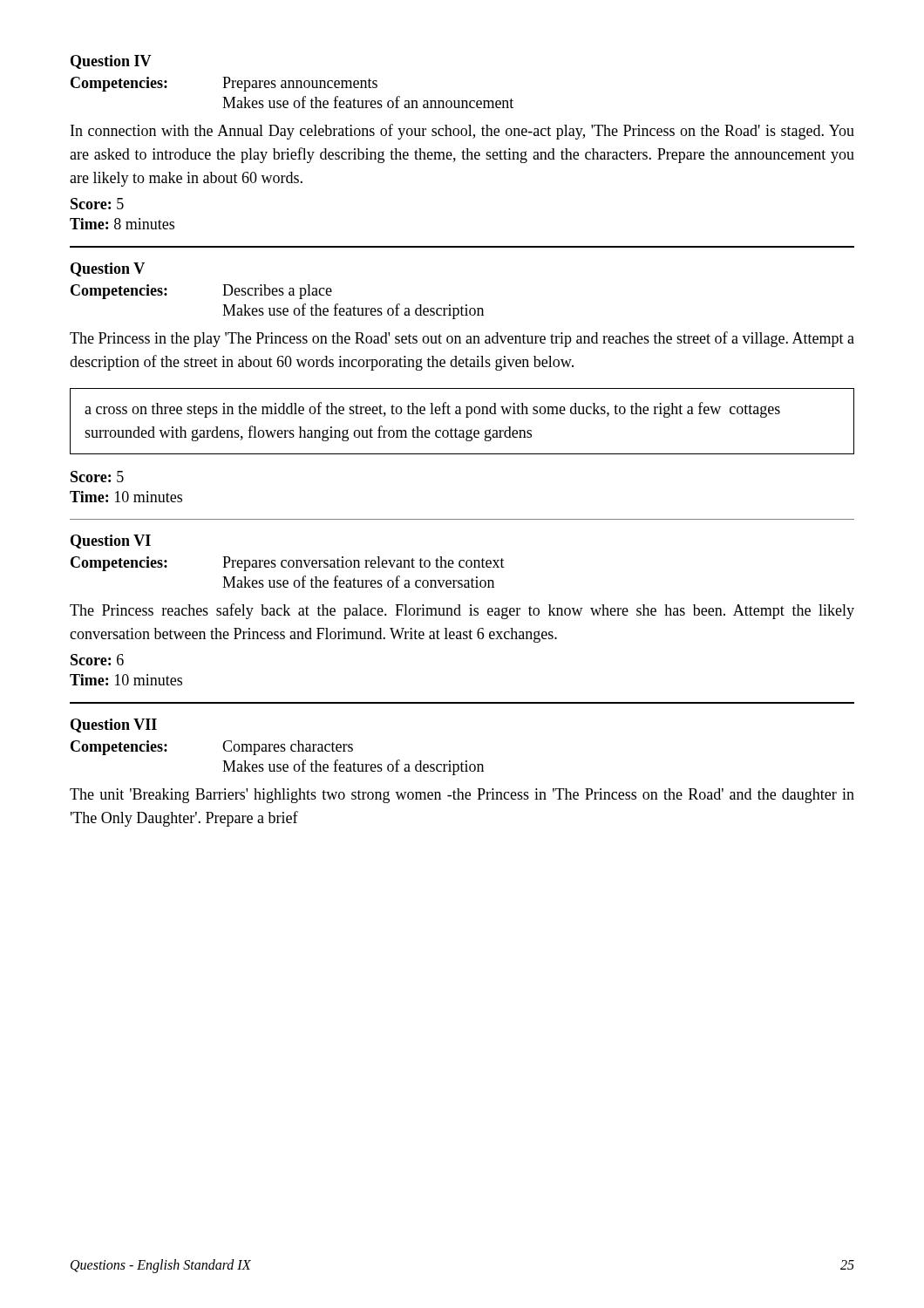Click on the text block starting "Competencies: Prepares conversation relevant to"
This screenshot has height=1308, width=924.
[x=462, y=573]
